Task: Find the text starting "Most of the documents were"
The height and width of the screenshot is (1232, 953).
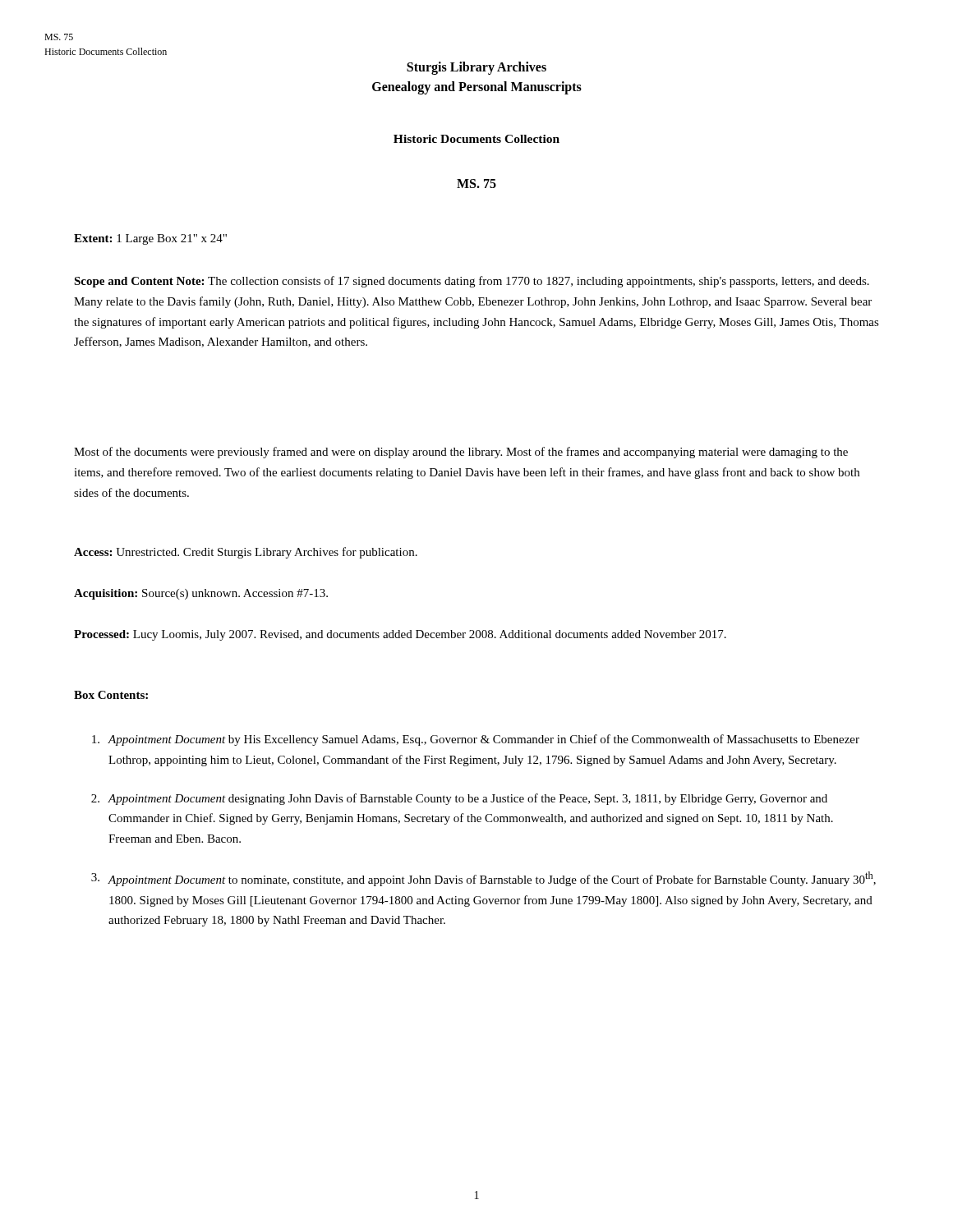Action: pos(467,472)
